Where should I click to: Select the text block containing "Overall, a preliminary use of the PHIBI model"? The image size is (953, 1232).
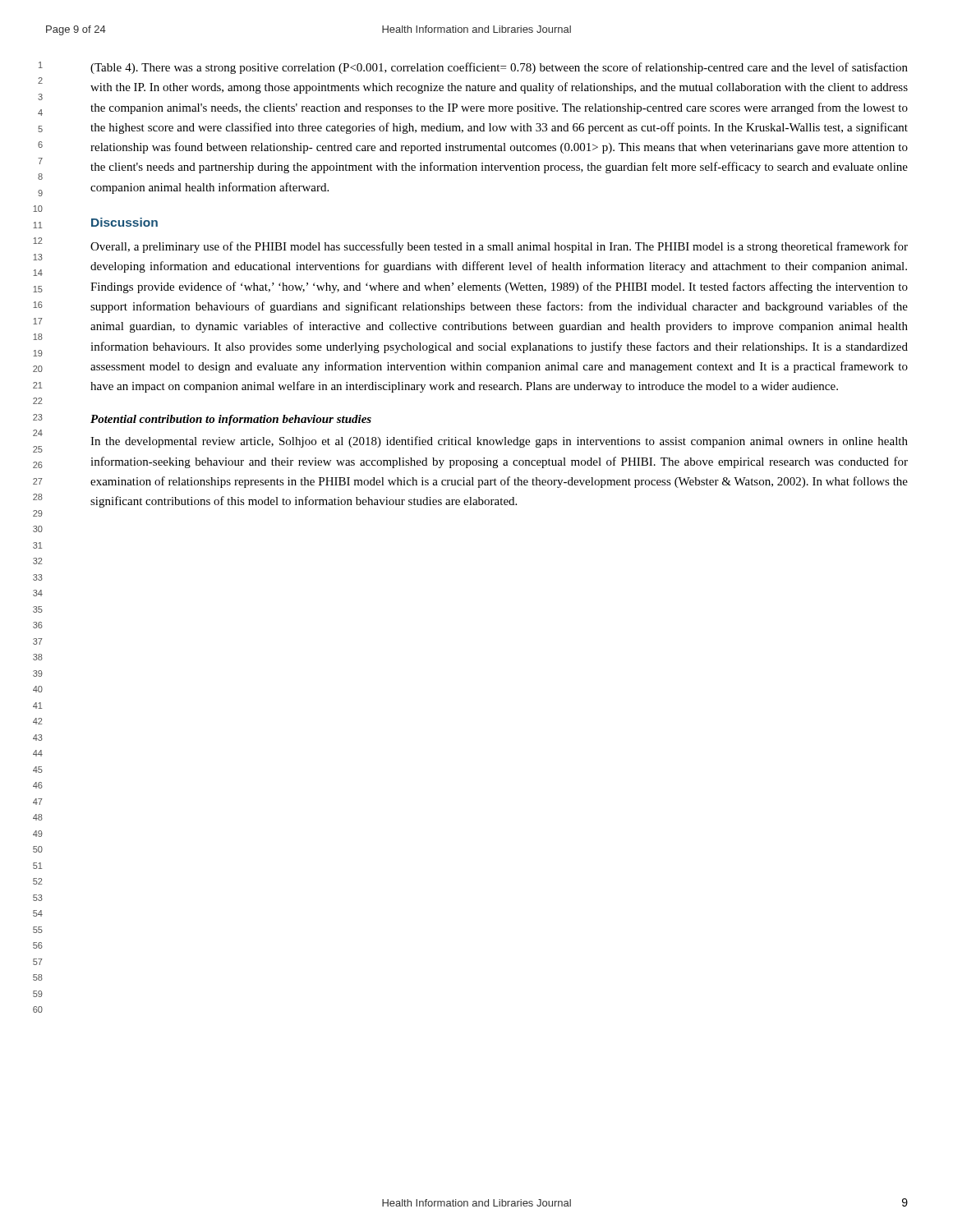coord(499,316)
